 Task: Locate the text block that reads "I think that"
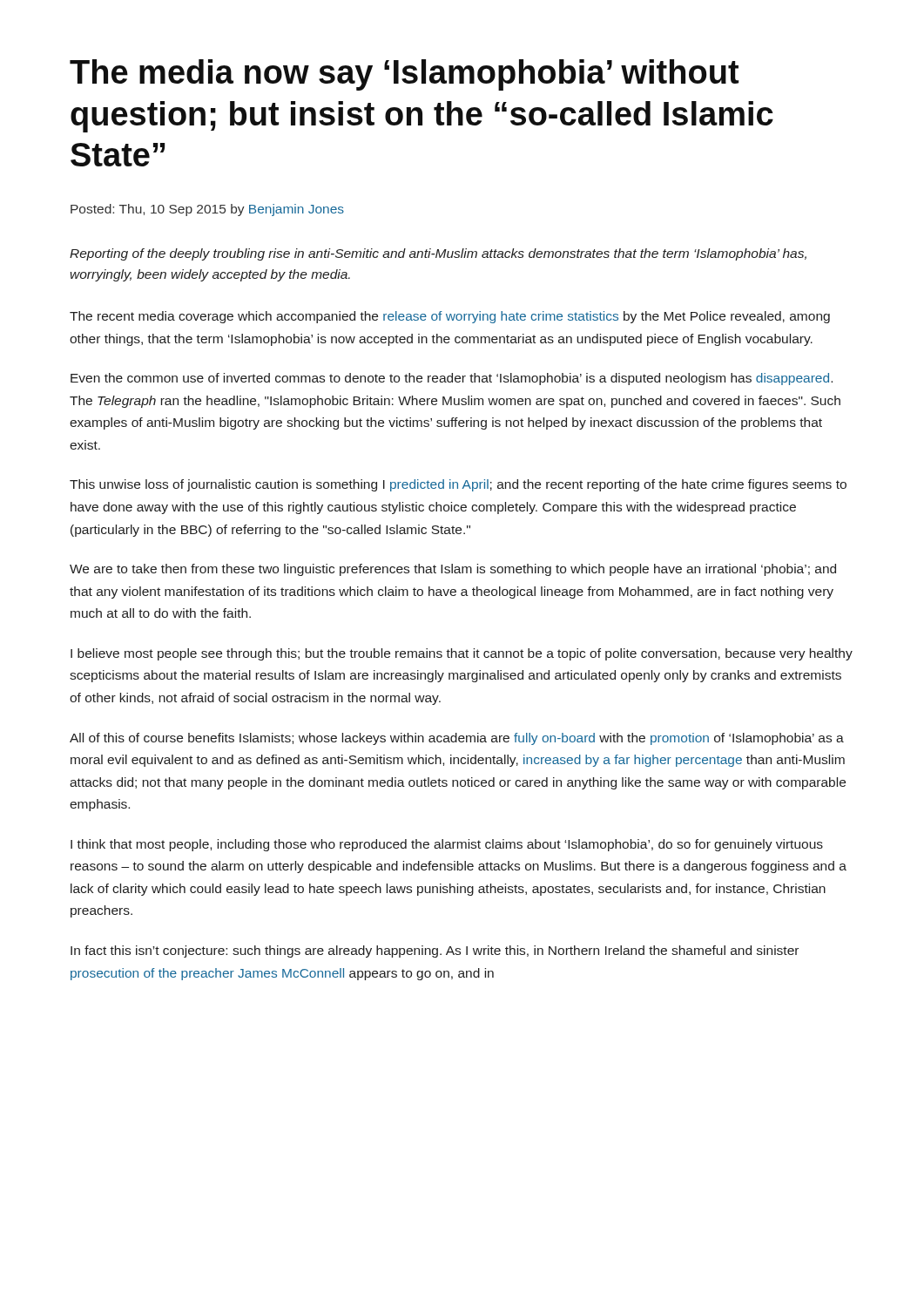462,877
